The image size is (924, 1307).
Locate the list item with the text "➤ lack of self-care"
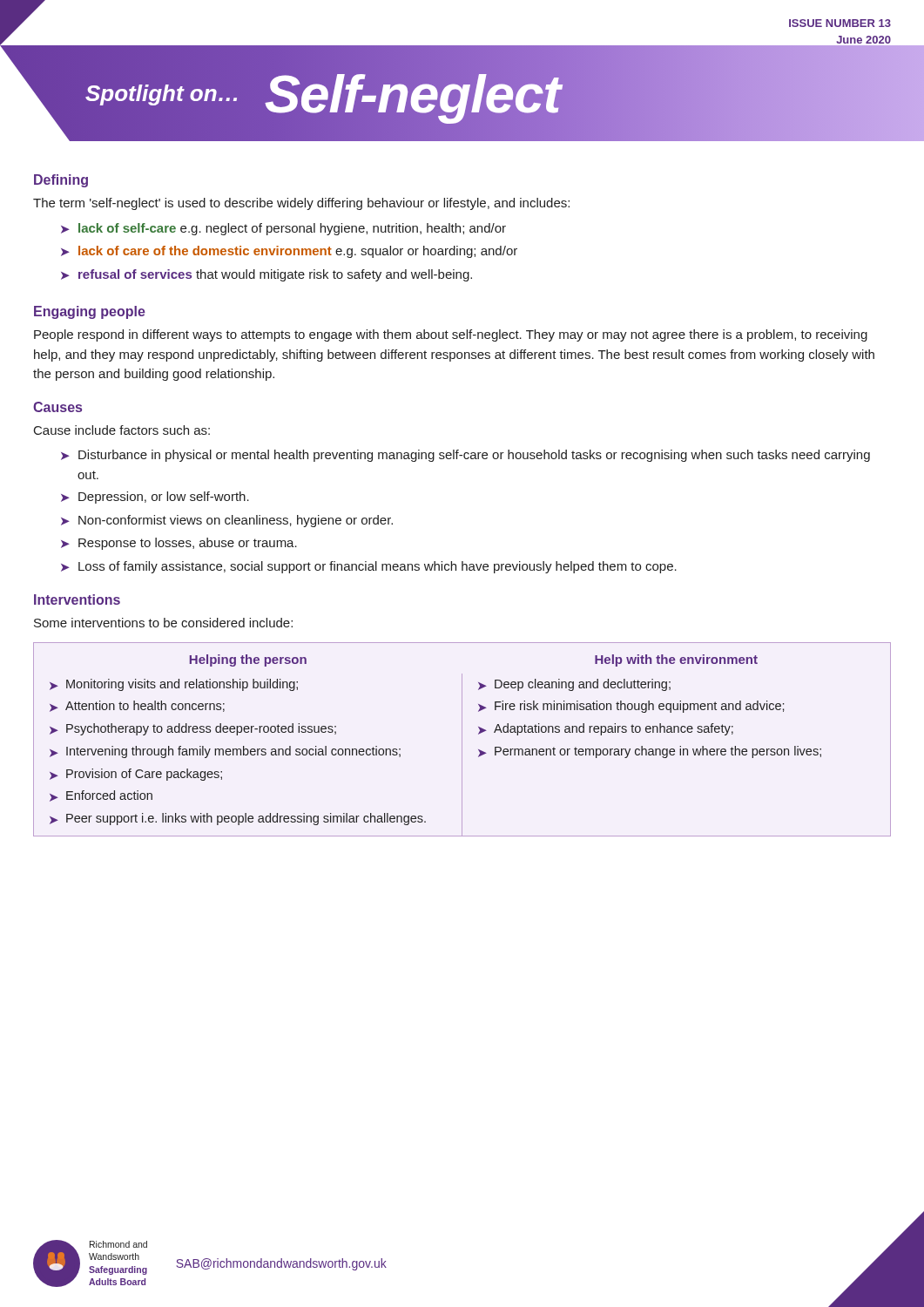[475, 229]
